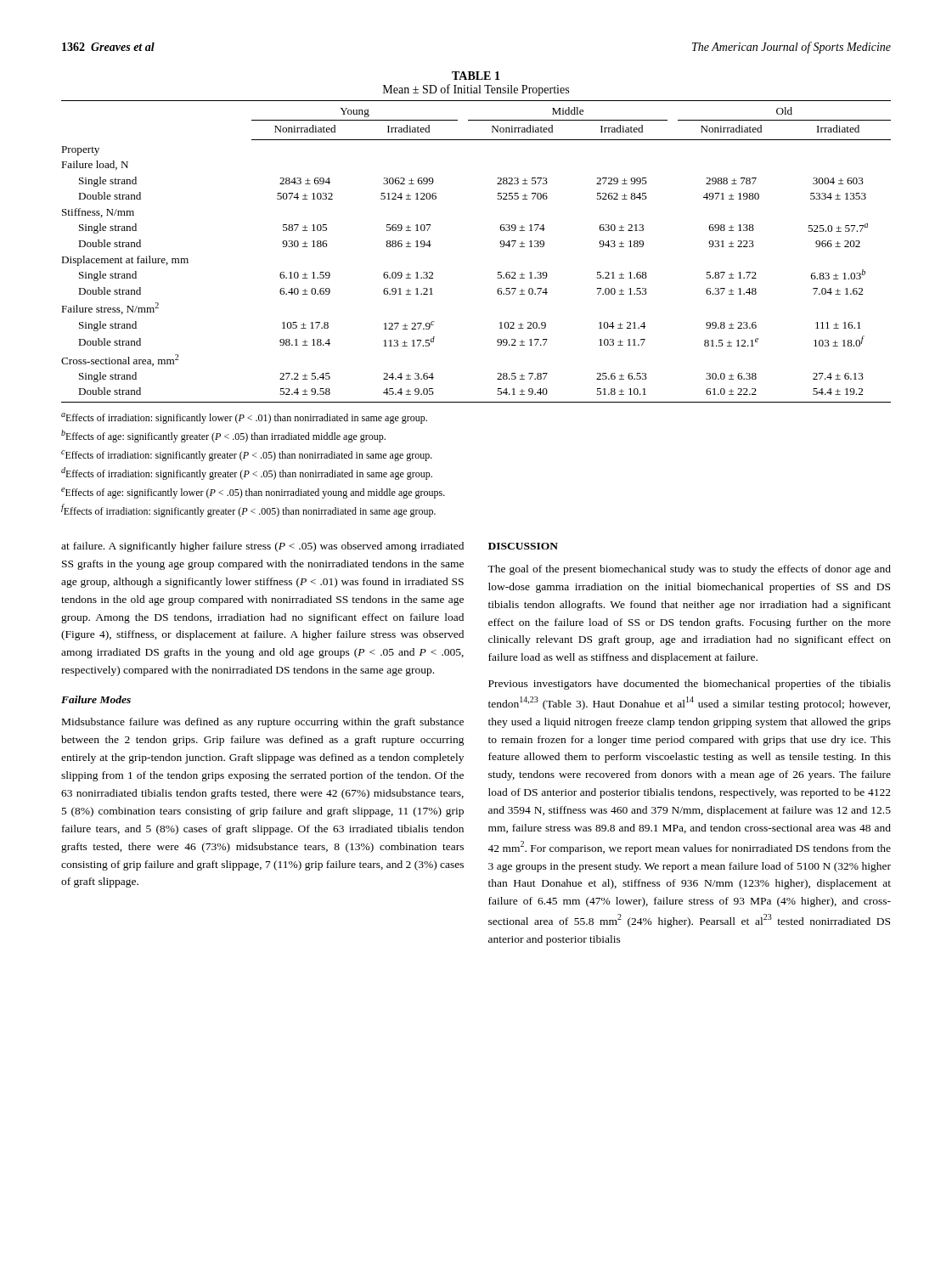Locate the text block starting "TABLE 1 Mean ±"
The width and height of the screenshot is (952, 1274).
(476, 83)
